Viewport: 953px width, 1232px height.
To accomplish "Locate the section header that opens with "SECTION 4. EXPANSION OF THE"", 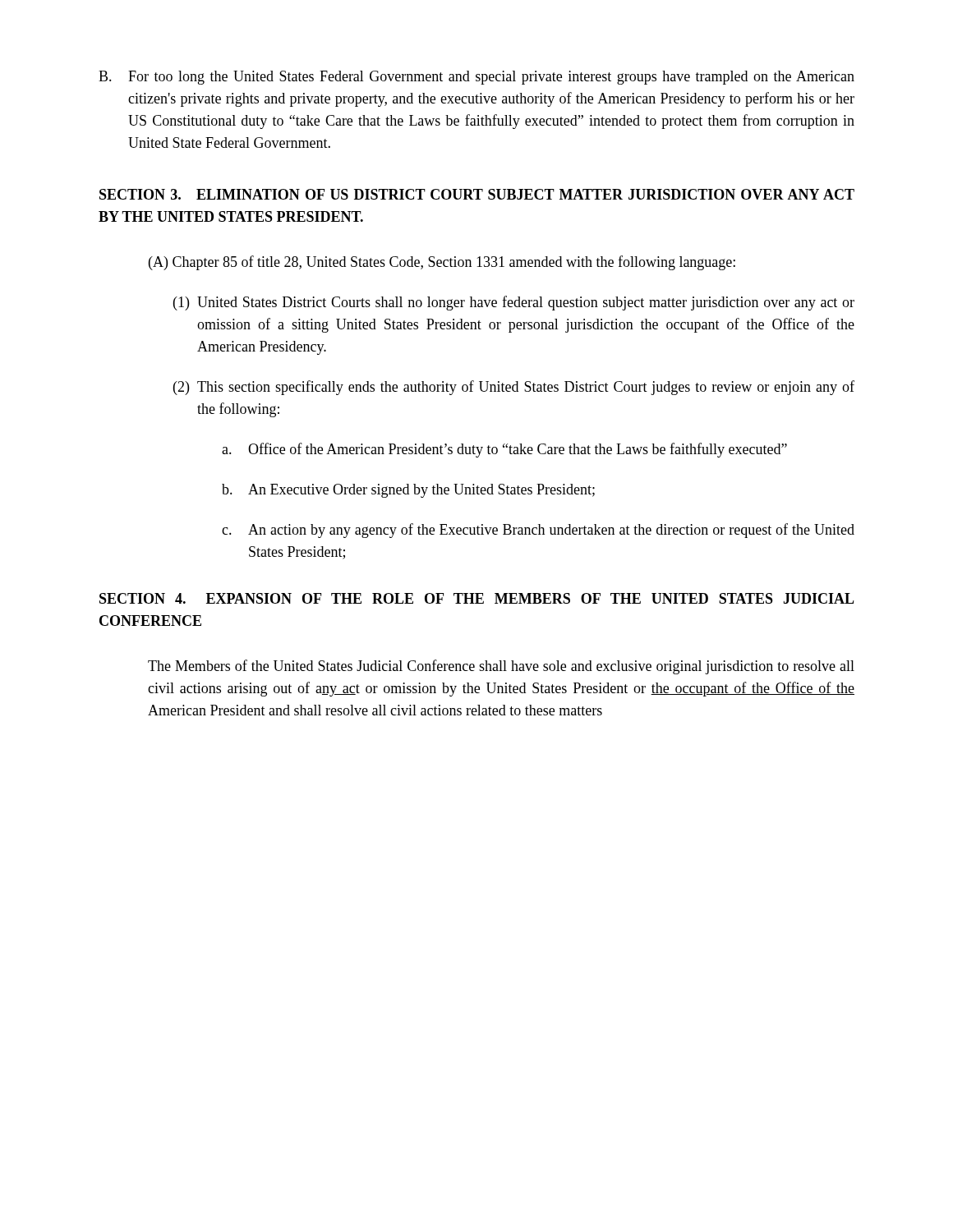I will click(476, 610).
